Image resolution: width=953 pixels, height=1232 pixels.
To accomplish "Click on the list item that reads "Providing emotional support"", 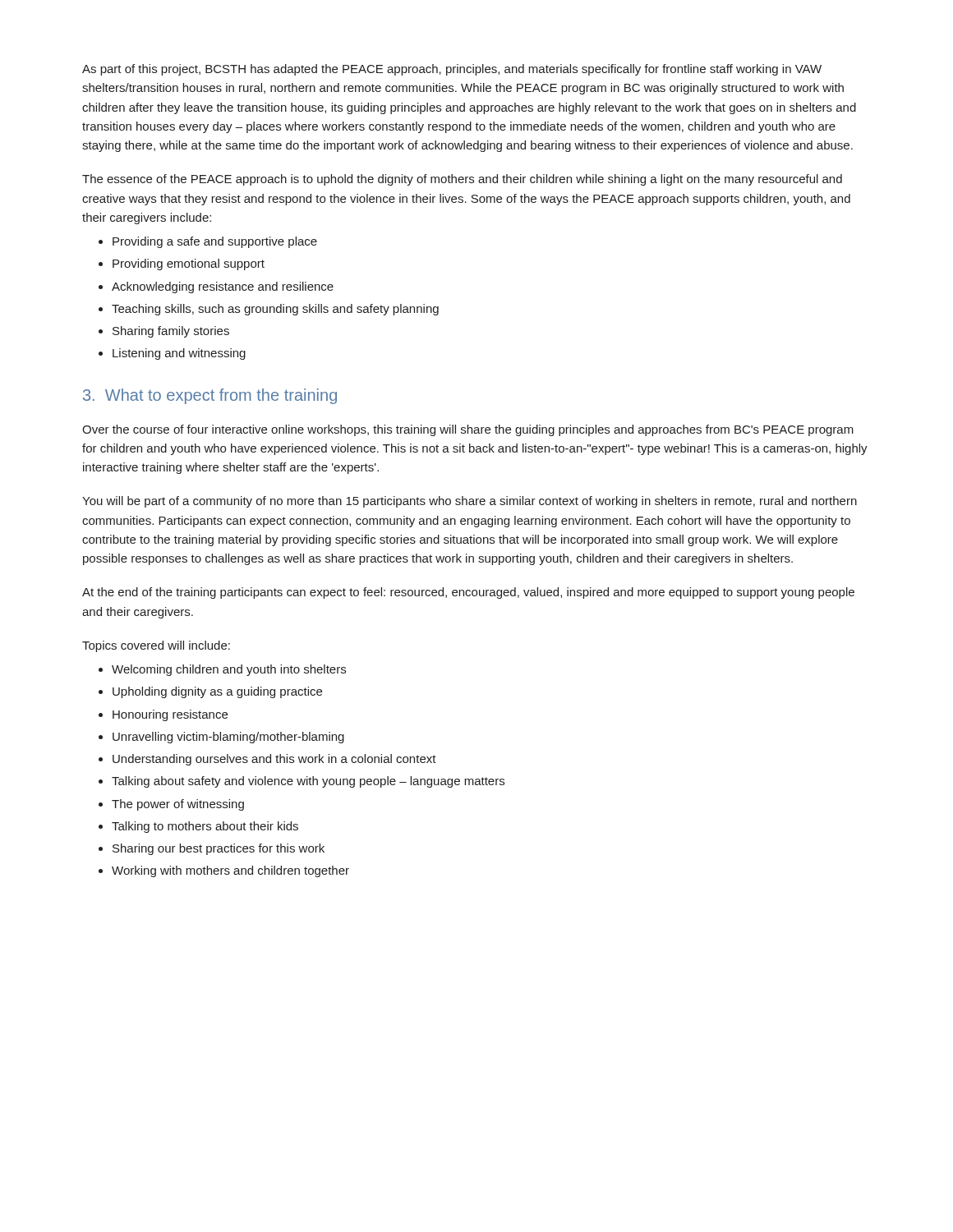I will [x=188, y=263].
